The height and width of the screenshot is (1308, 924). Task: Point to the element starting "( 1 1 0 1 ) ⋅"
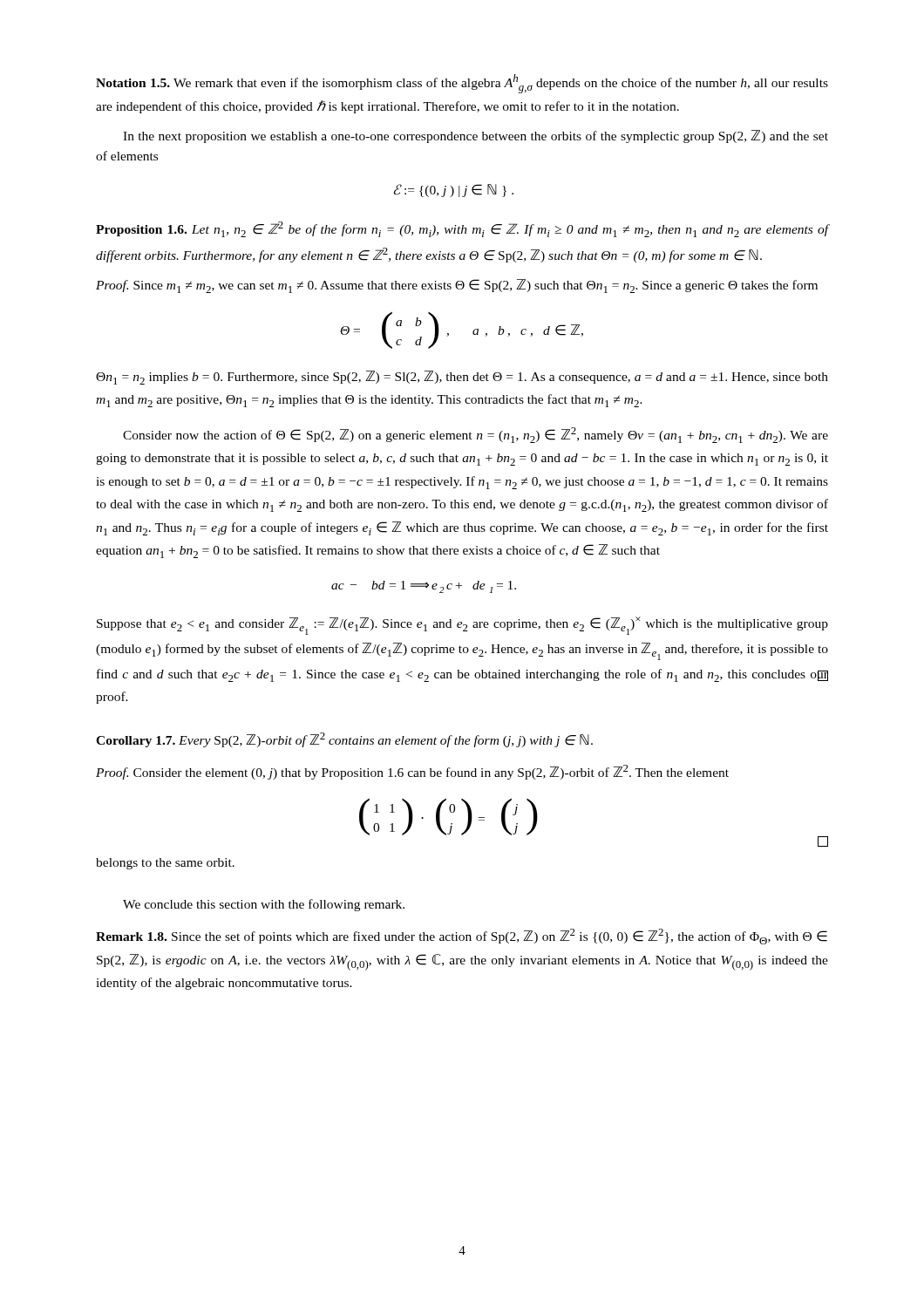click(462, 816)
